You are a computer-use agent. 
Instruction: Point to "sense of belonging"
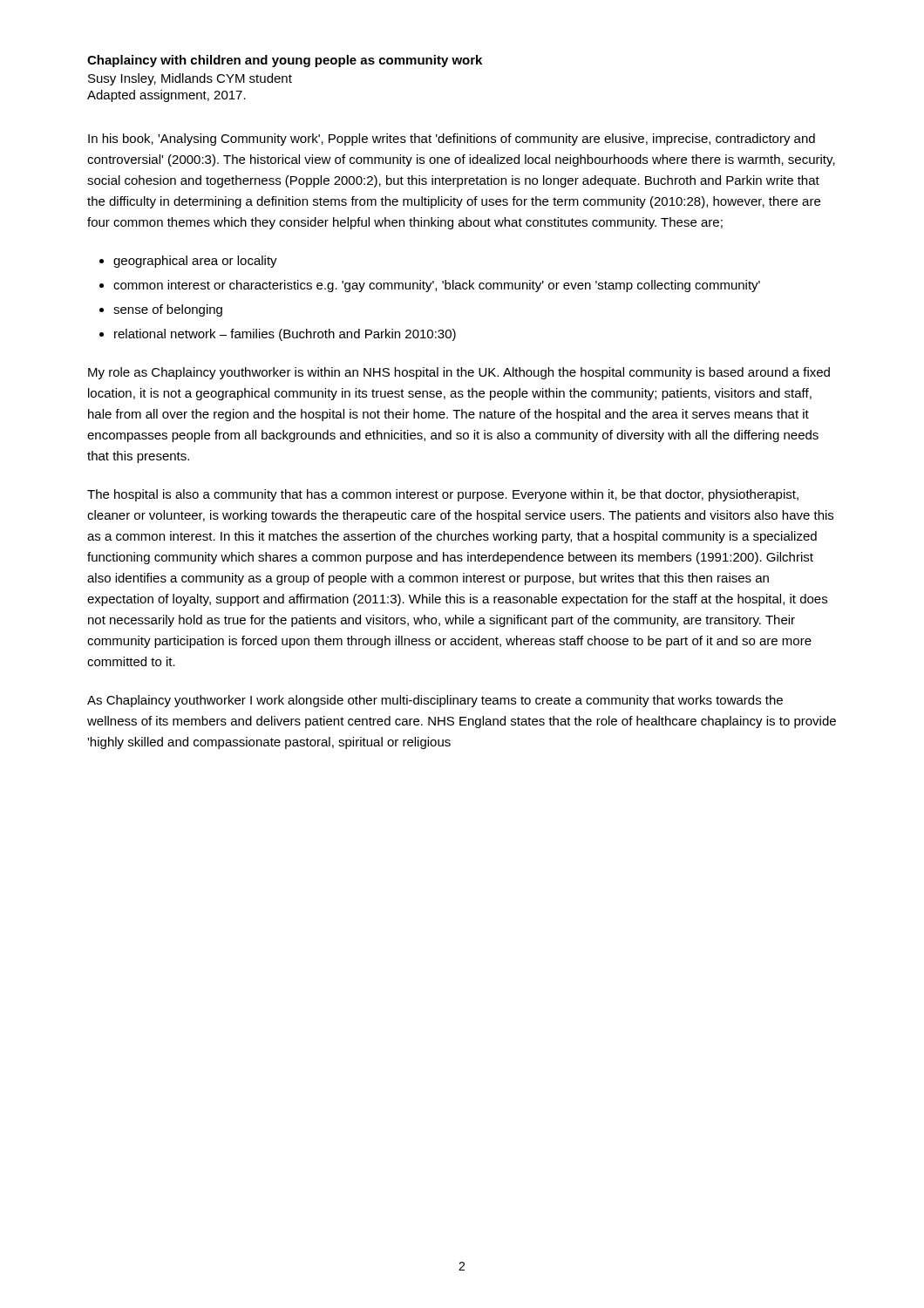(168, 309)
